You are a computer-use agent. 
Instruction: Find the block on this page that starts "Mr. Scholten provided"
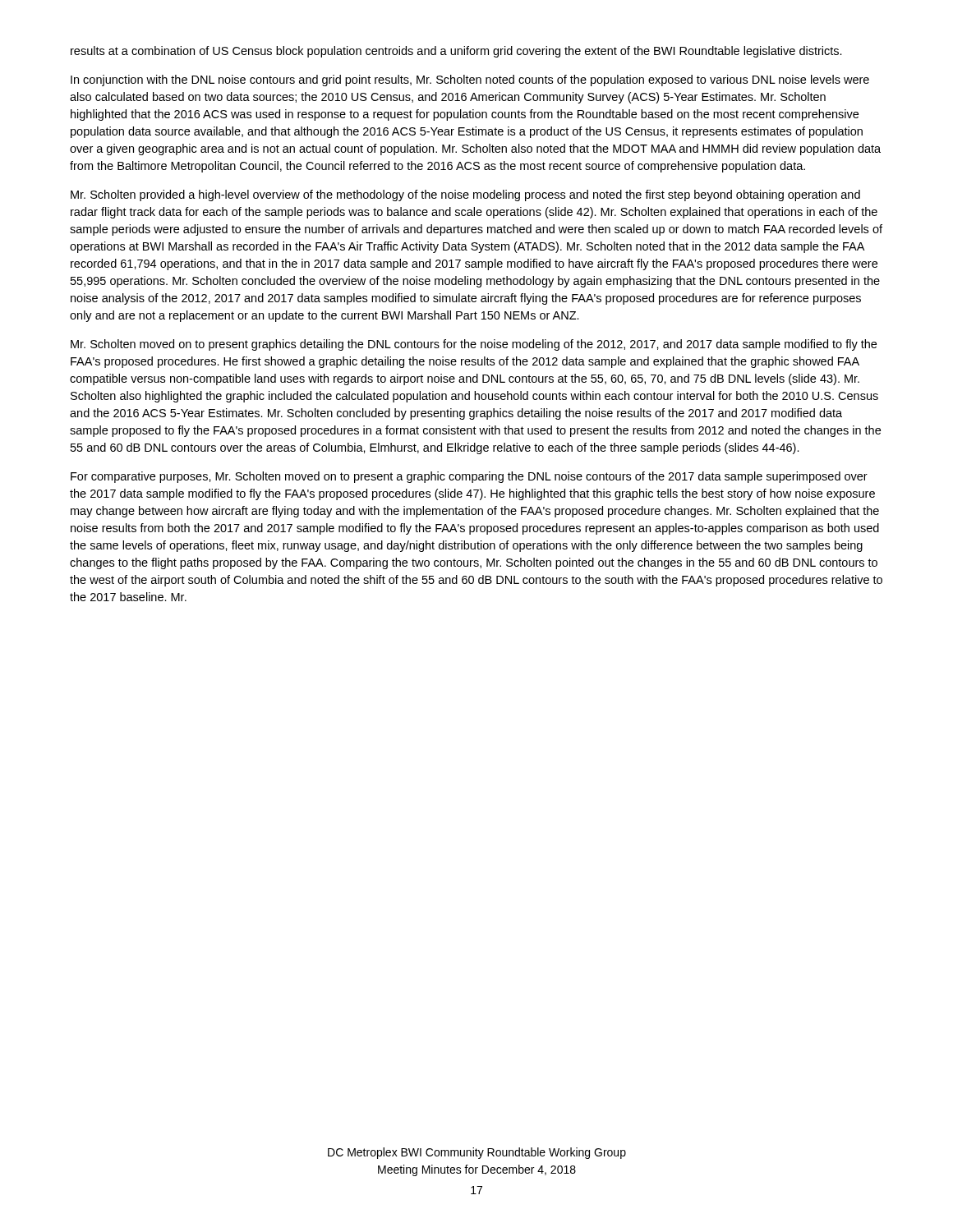476,255
